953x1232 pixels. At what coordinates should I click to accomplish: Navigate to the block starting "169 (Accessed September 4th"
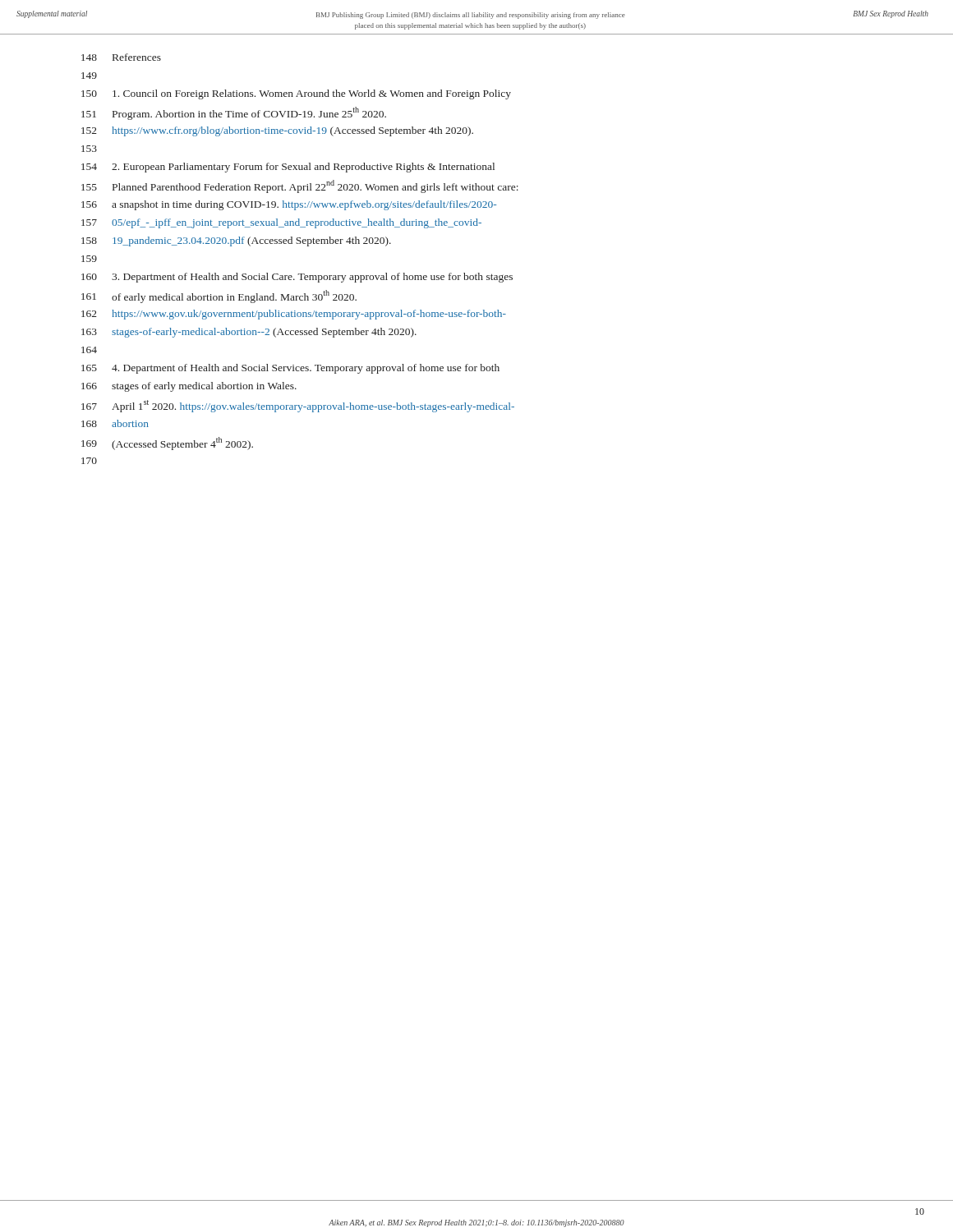coord(167,444)
